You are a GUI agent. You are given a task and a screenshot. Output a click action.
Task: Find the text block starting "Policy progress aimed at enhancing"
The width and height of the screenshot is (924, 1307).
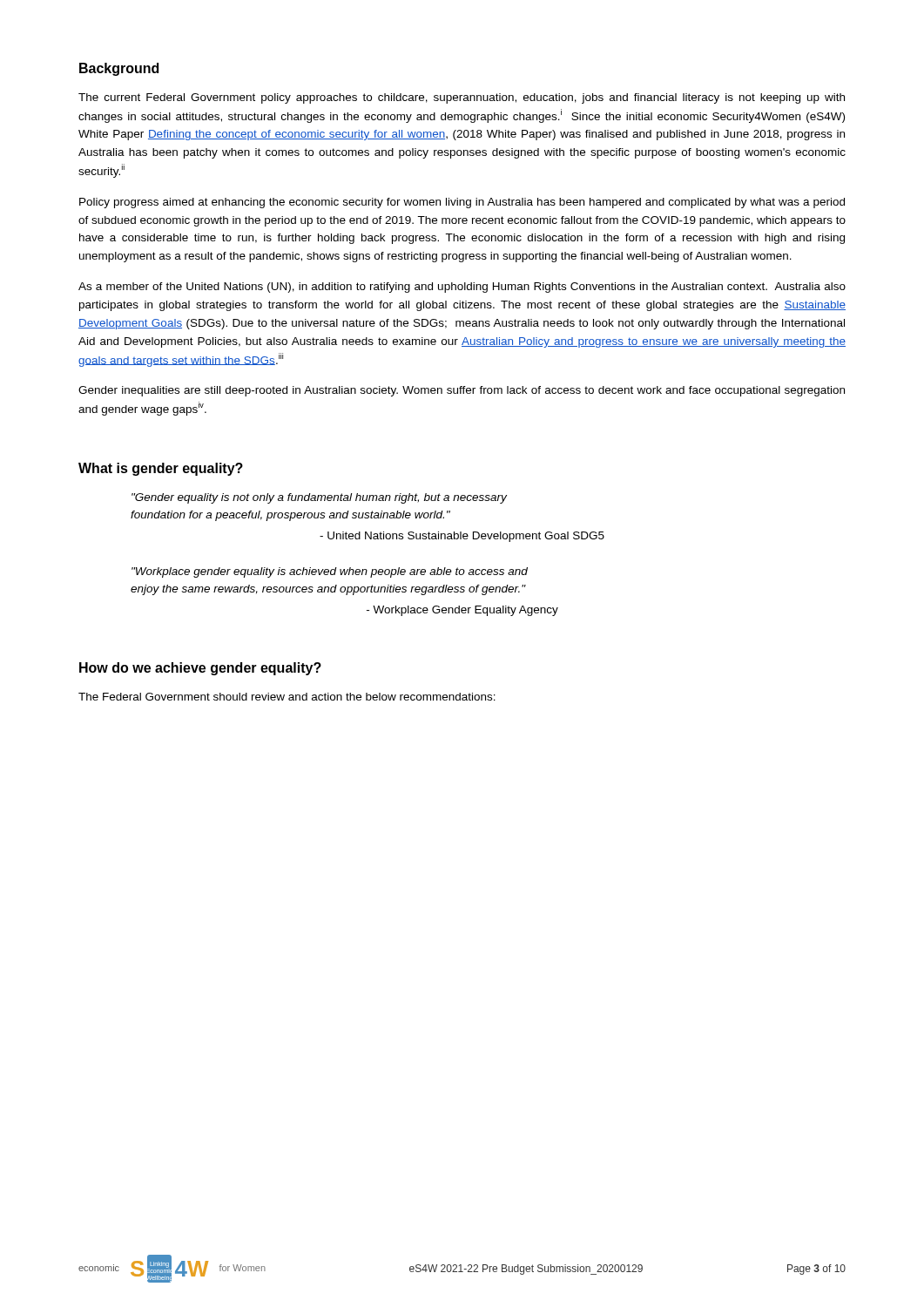[x=462, y=229]
